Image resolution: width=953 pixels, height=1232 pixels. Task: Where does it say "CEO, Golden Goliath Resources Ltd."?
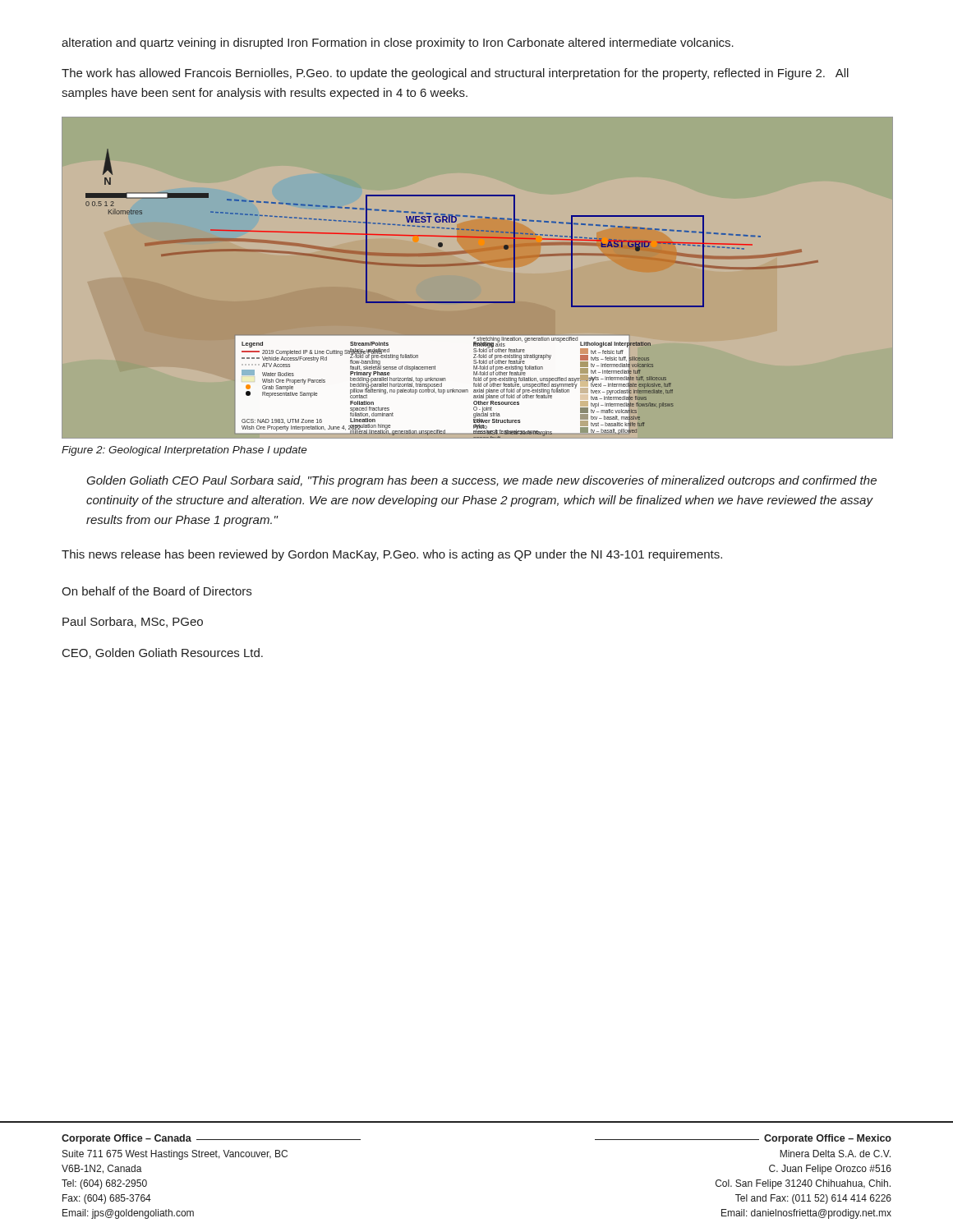[163, 652]
